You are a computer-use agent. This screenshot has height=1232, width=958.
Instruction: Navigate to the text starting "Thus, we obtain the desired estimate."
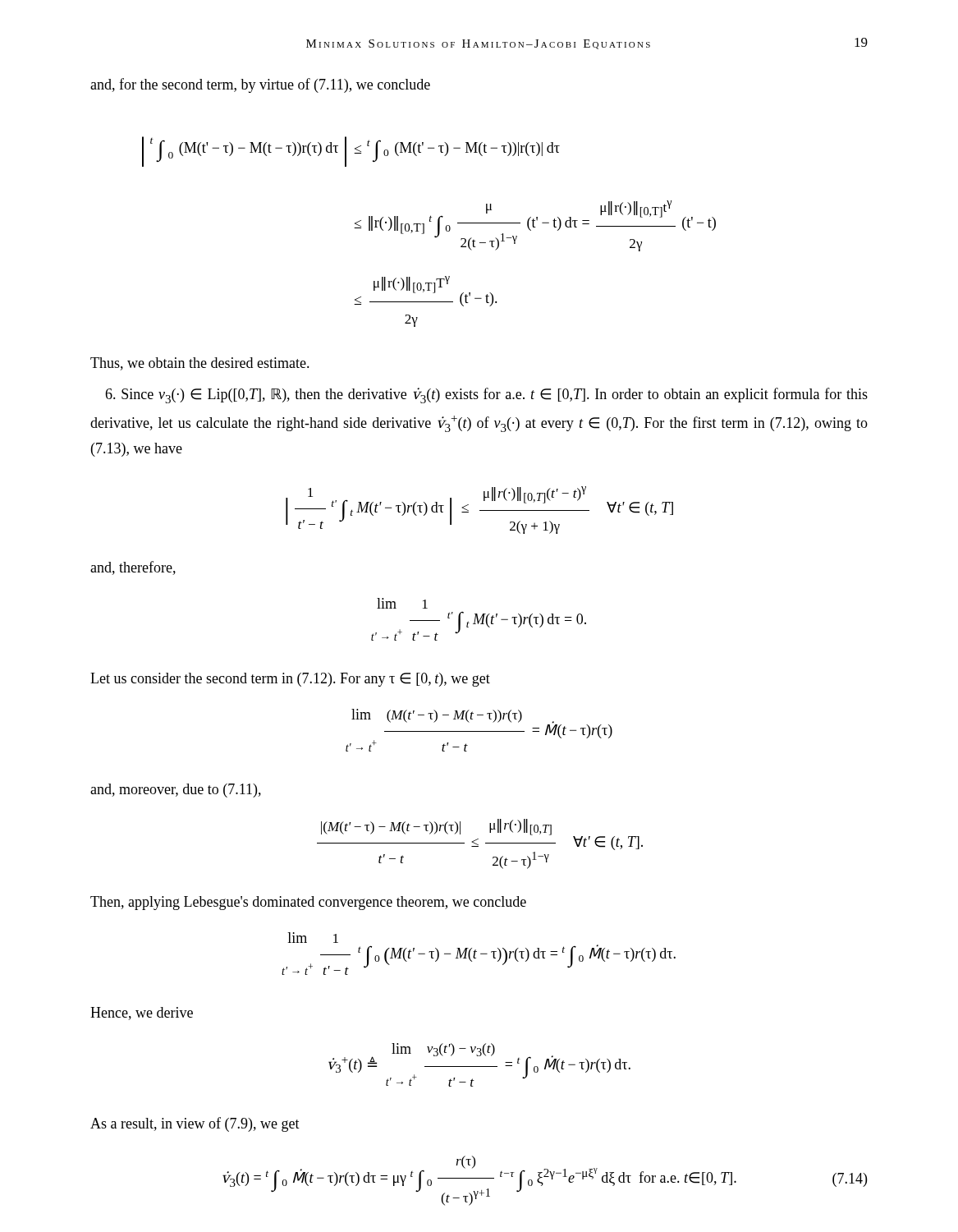(x=200, y=363)
